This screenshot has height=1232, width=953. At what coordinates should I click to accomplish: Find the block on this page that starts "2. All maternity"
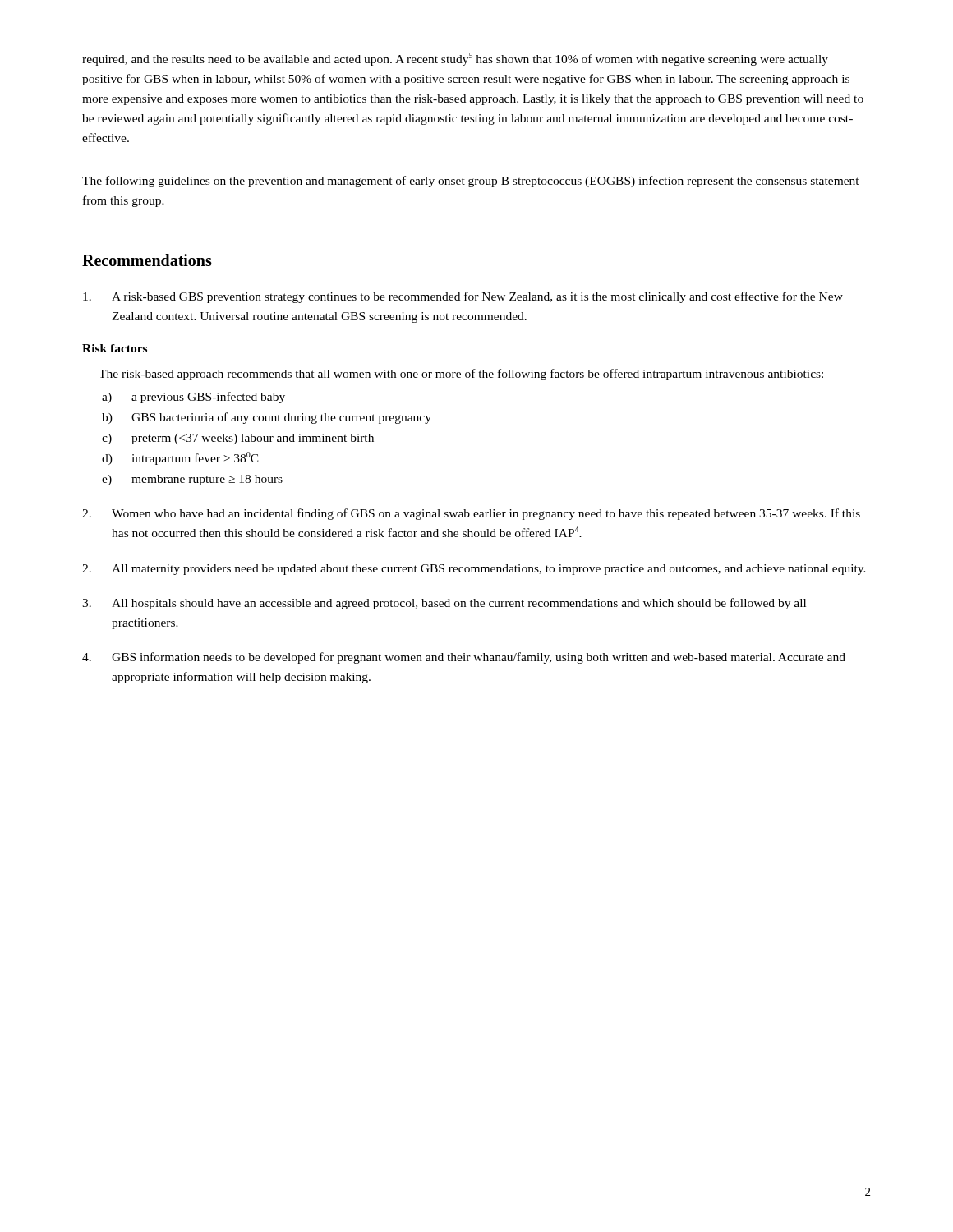476,568
